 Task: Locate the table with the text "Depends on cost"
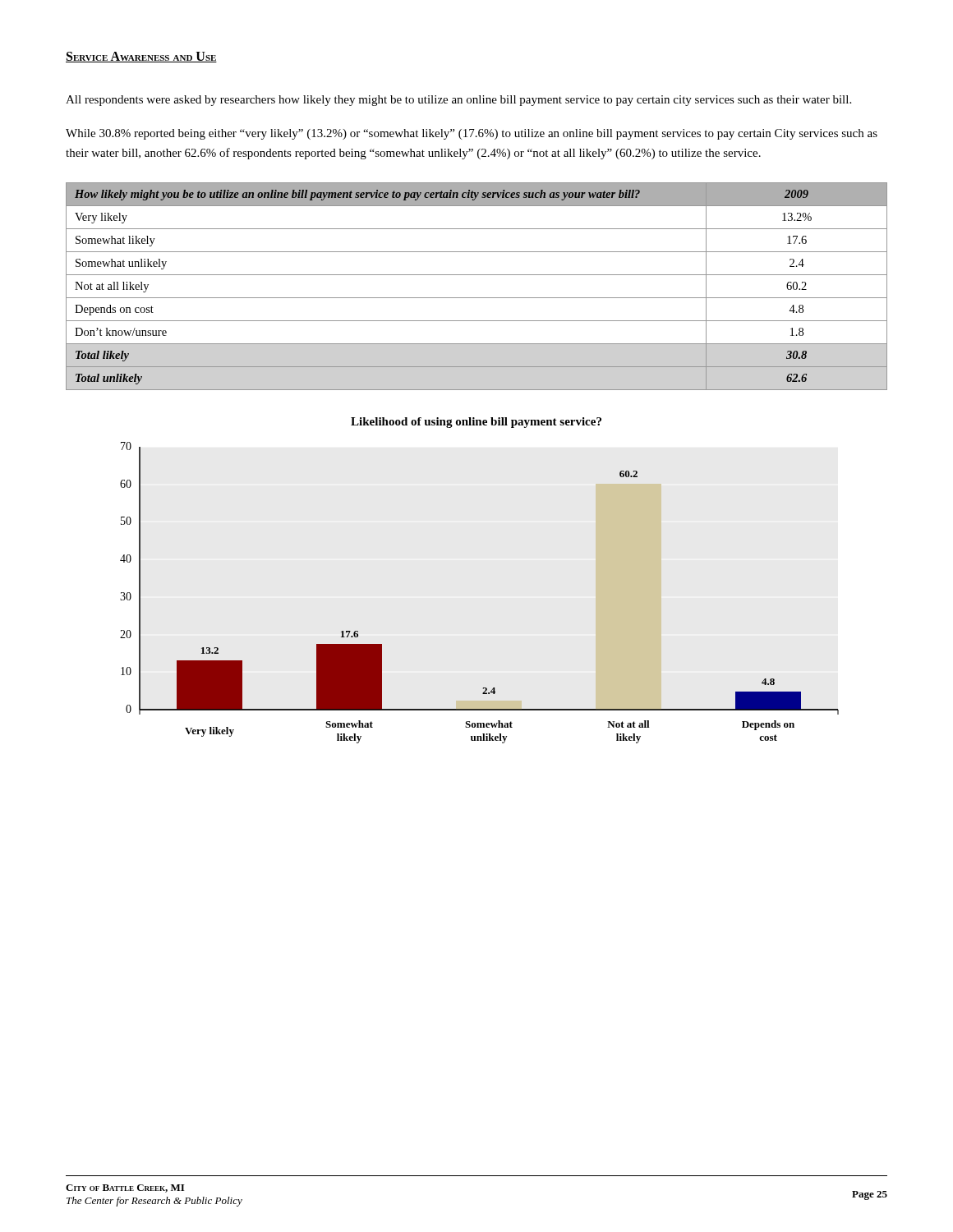click(x=476, y=286)
